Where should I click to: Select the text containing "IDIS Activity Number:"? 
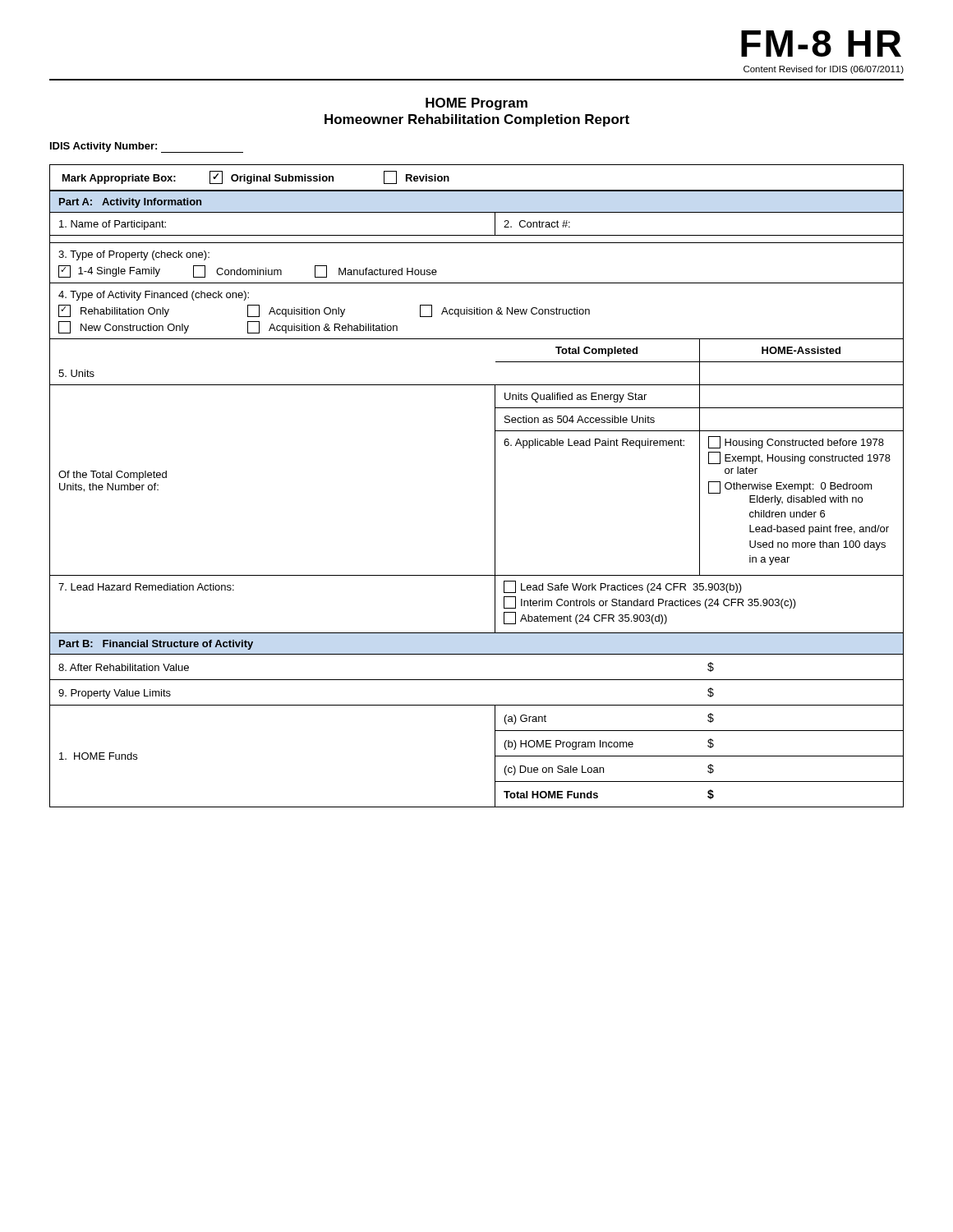coord(146,146)
